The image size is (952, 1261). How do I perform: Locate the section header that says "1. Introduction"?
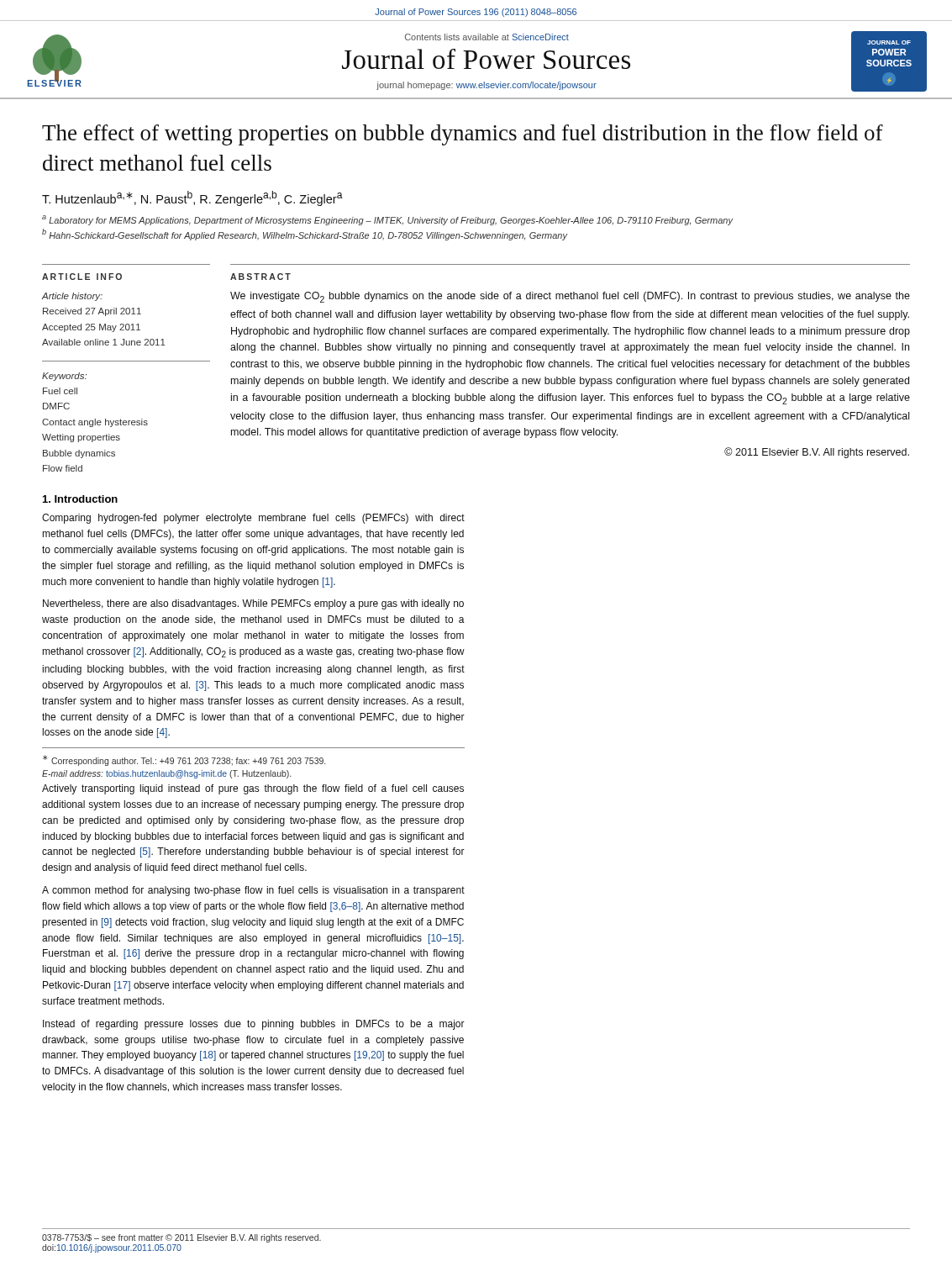click(x=80, y=499)
